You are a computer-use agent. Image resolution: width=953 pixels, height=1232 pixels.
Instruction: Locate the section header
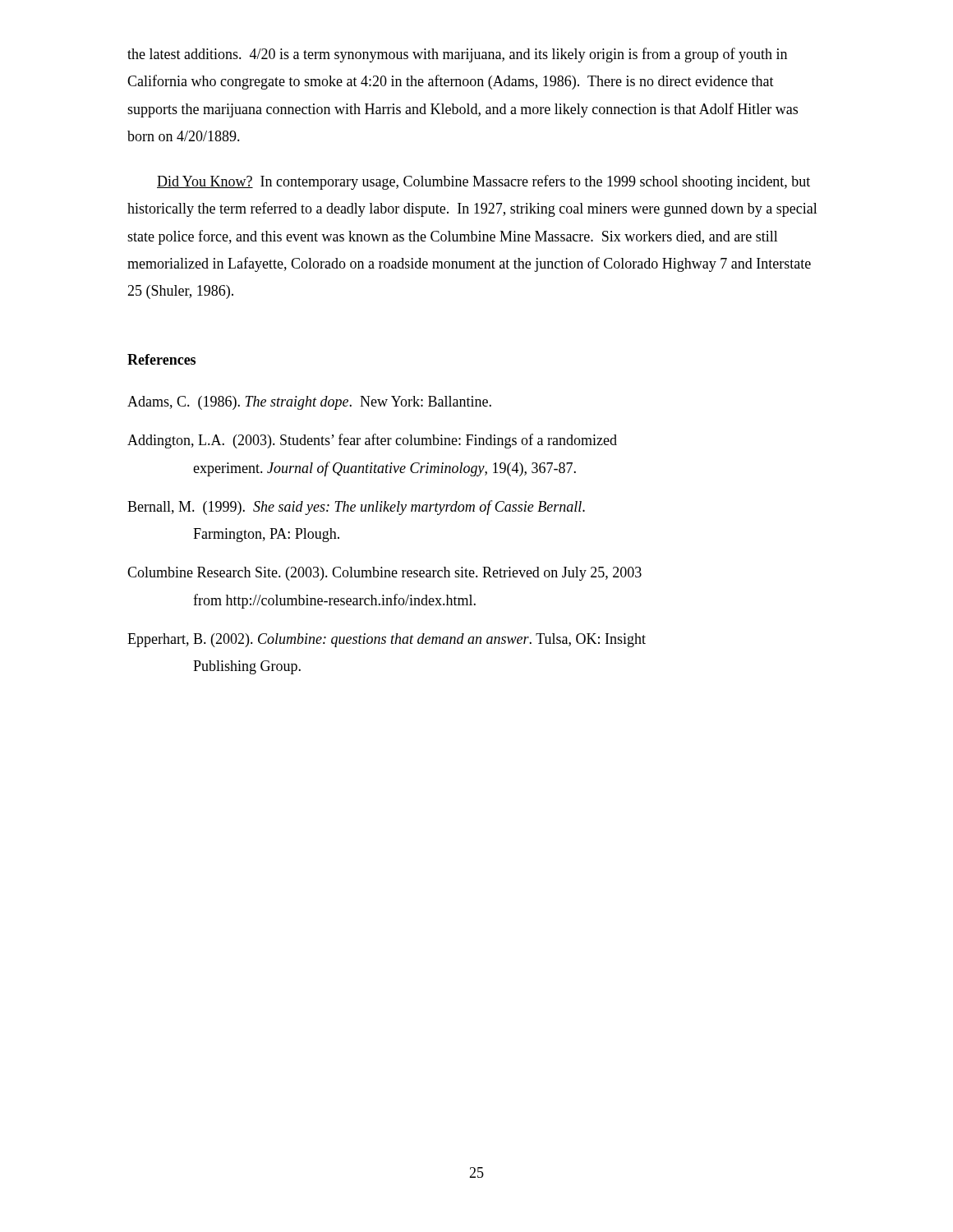tap(162, 359)
